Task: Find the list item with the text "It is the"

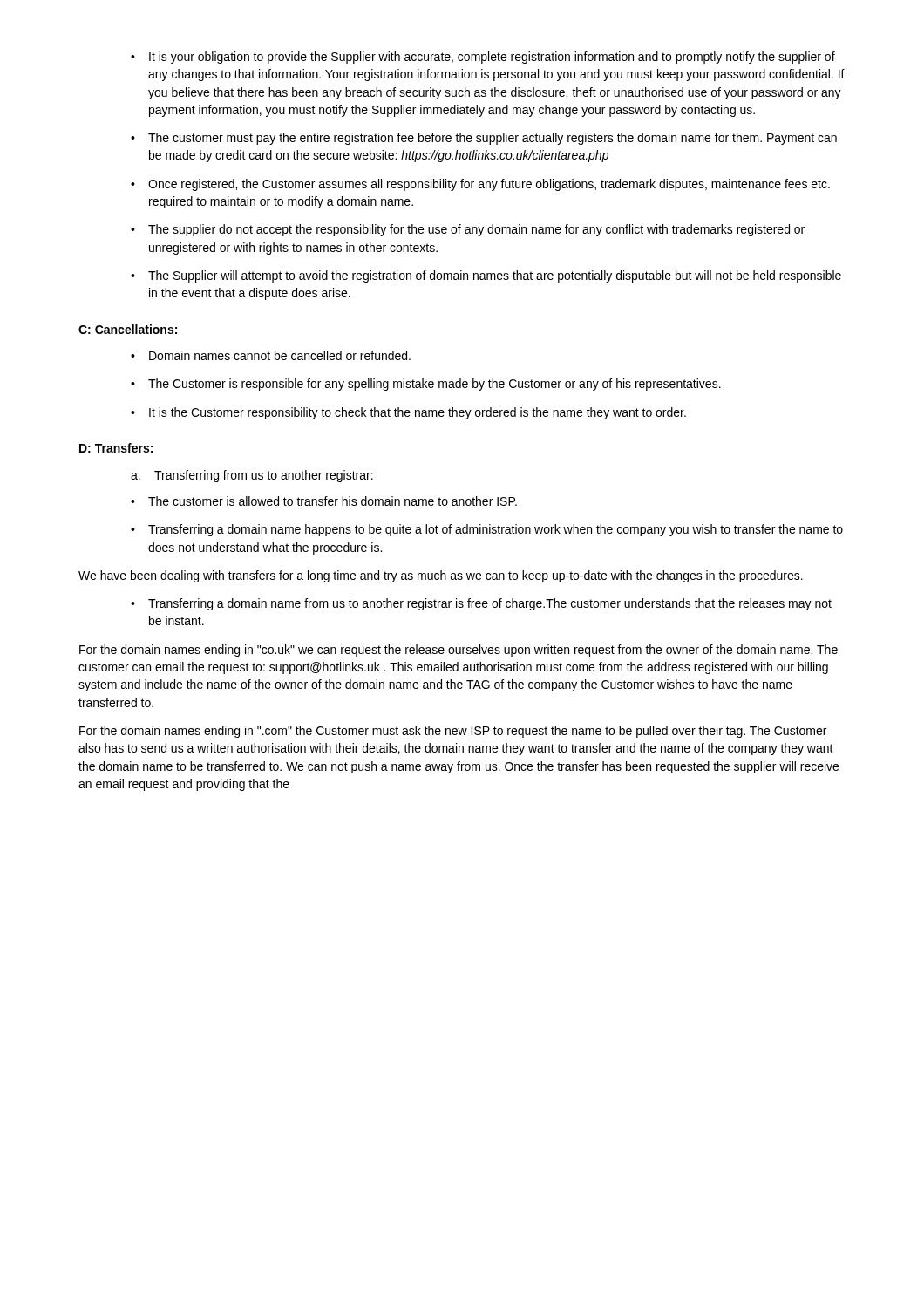Action: click(x=488, y=412)
